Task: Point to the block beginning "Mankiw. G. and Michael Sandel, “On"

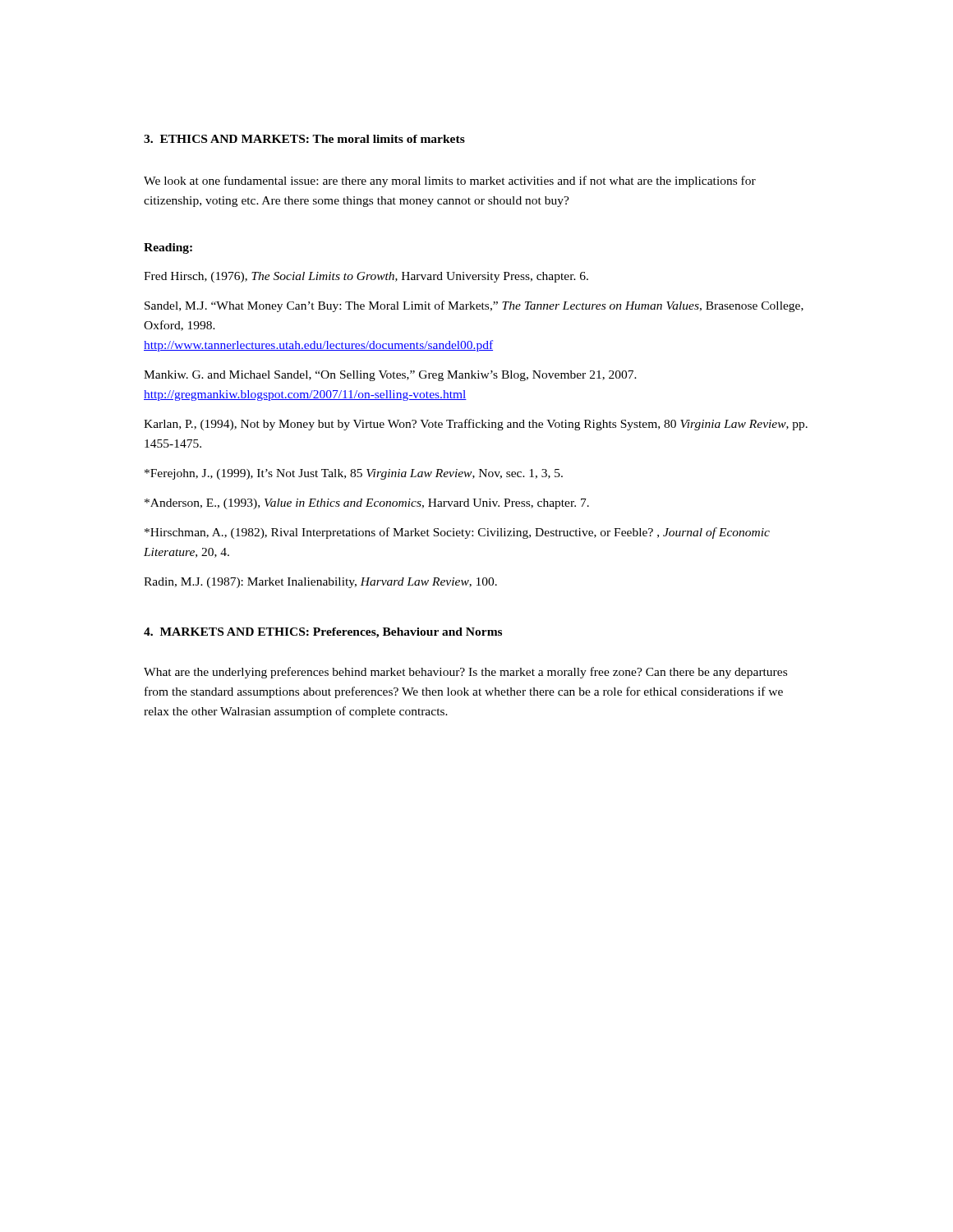Action: click(x=390, y=384)
